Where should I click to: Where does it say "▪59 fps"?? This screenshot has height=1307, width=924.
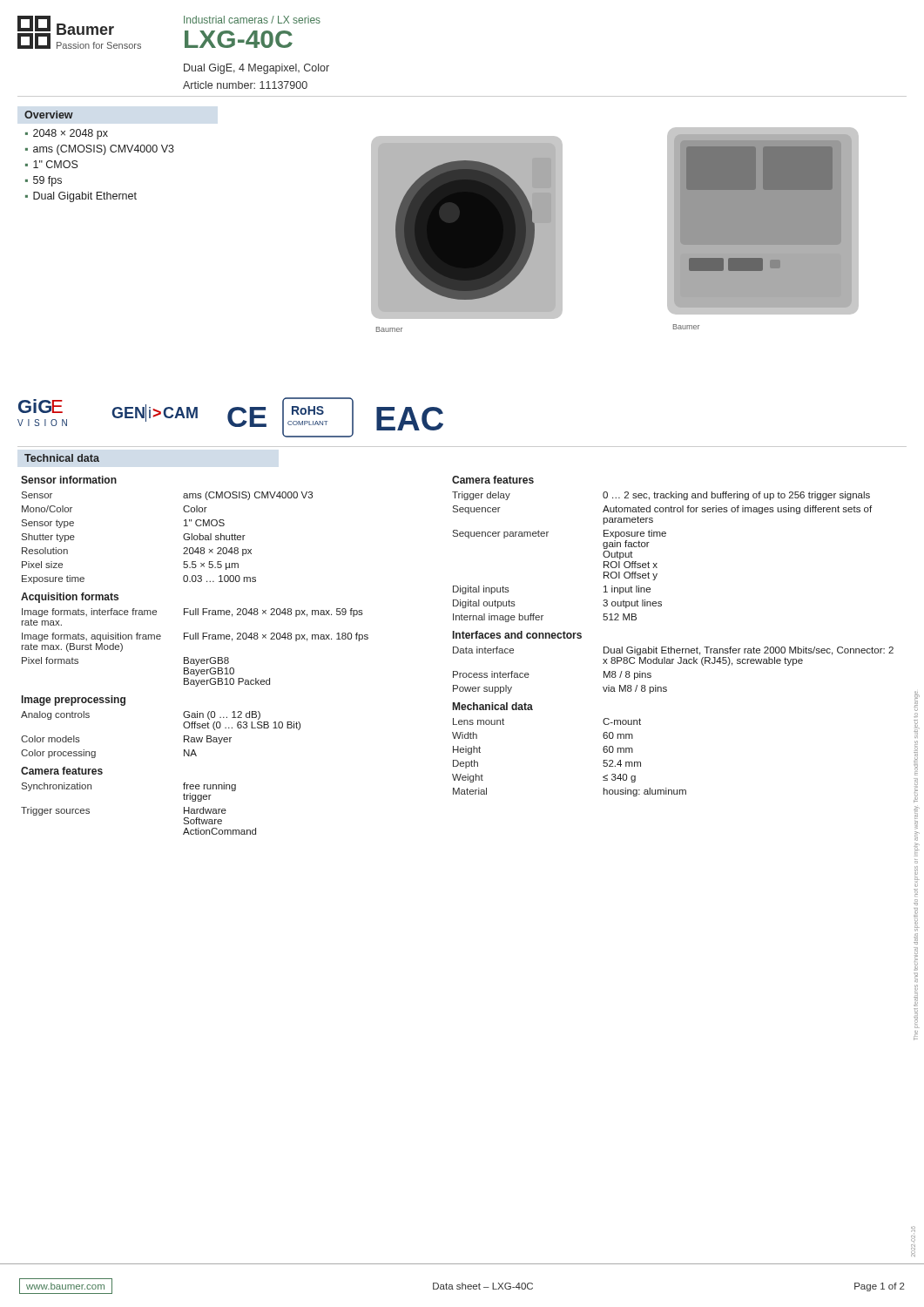[43, 180]
